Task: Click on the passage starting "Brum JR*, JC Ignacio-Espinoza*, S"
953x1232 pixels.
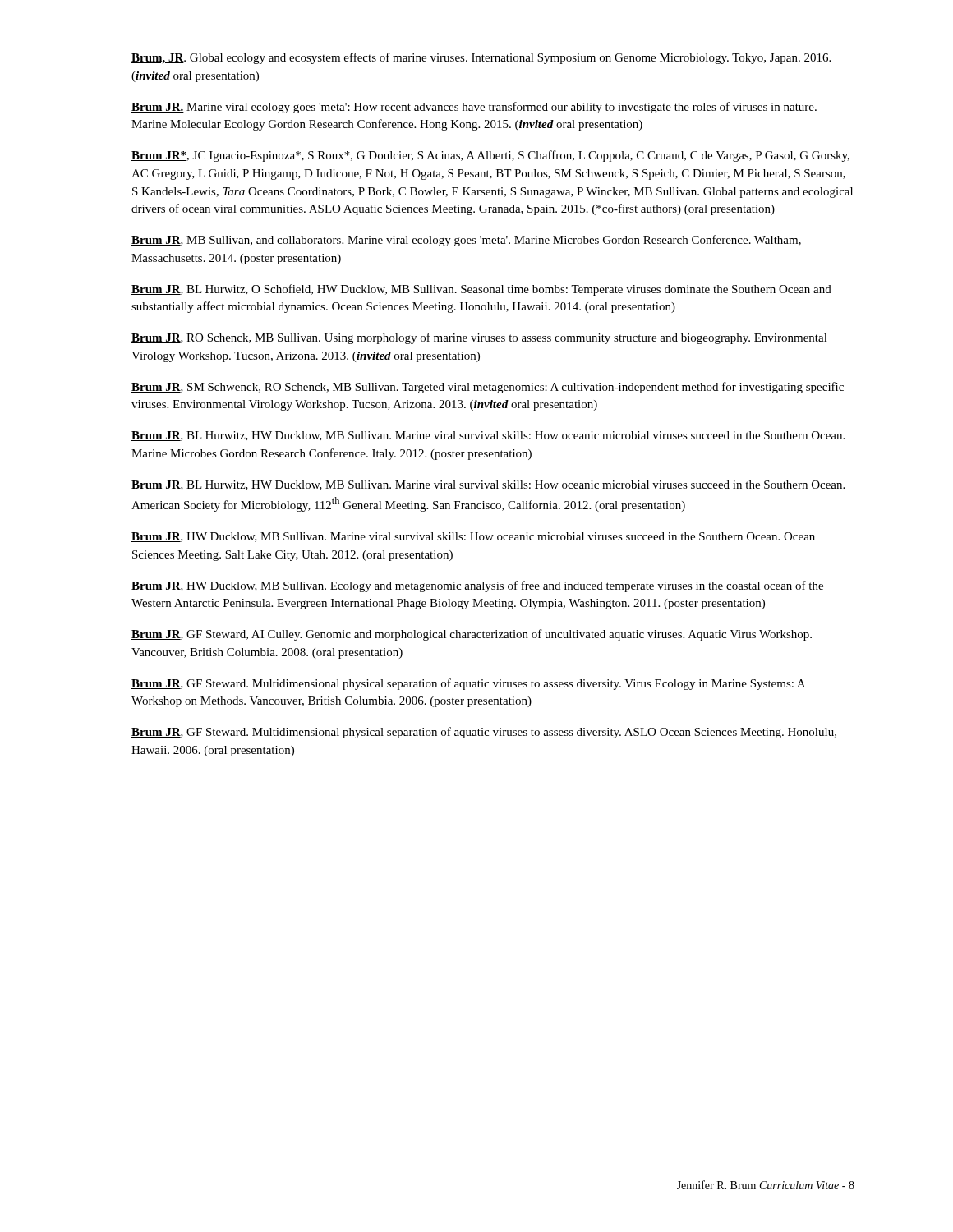Action: click(493, 183)
